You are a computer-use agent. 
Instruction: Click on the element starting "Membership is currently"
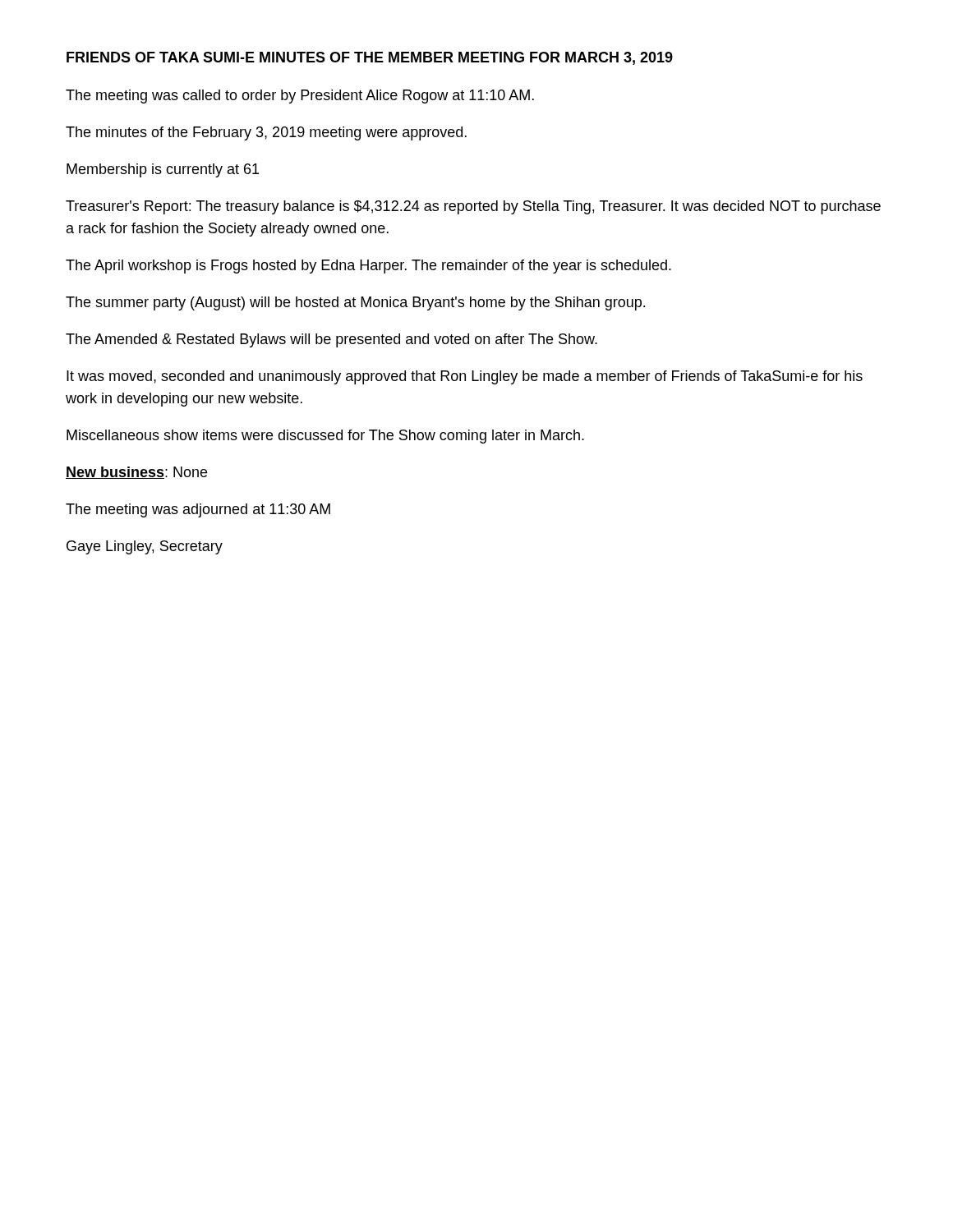[x=163, y=169]
